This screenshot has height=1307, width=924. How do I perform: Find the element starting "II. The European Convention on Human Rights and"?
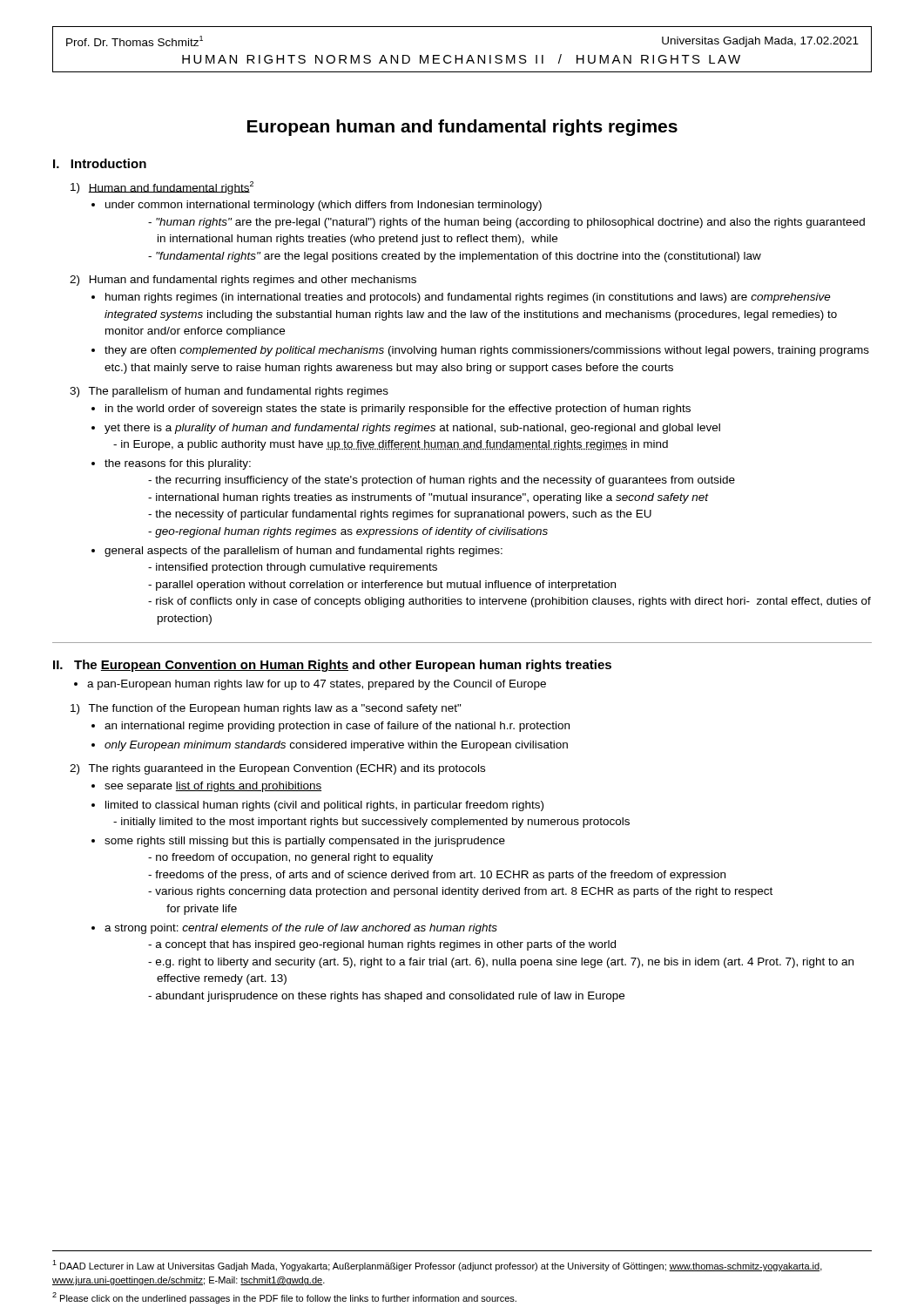coord(332,665)
